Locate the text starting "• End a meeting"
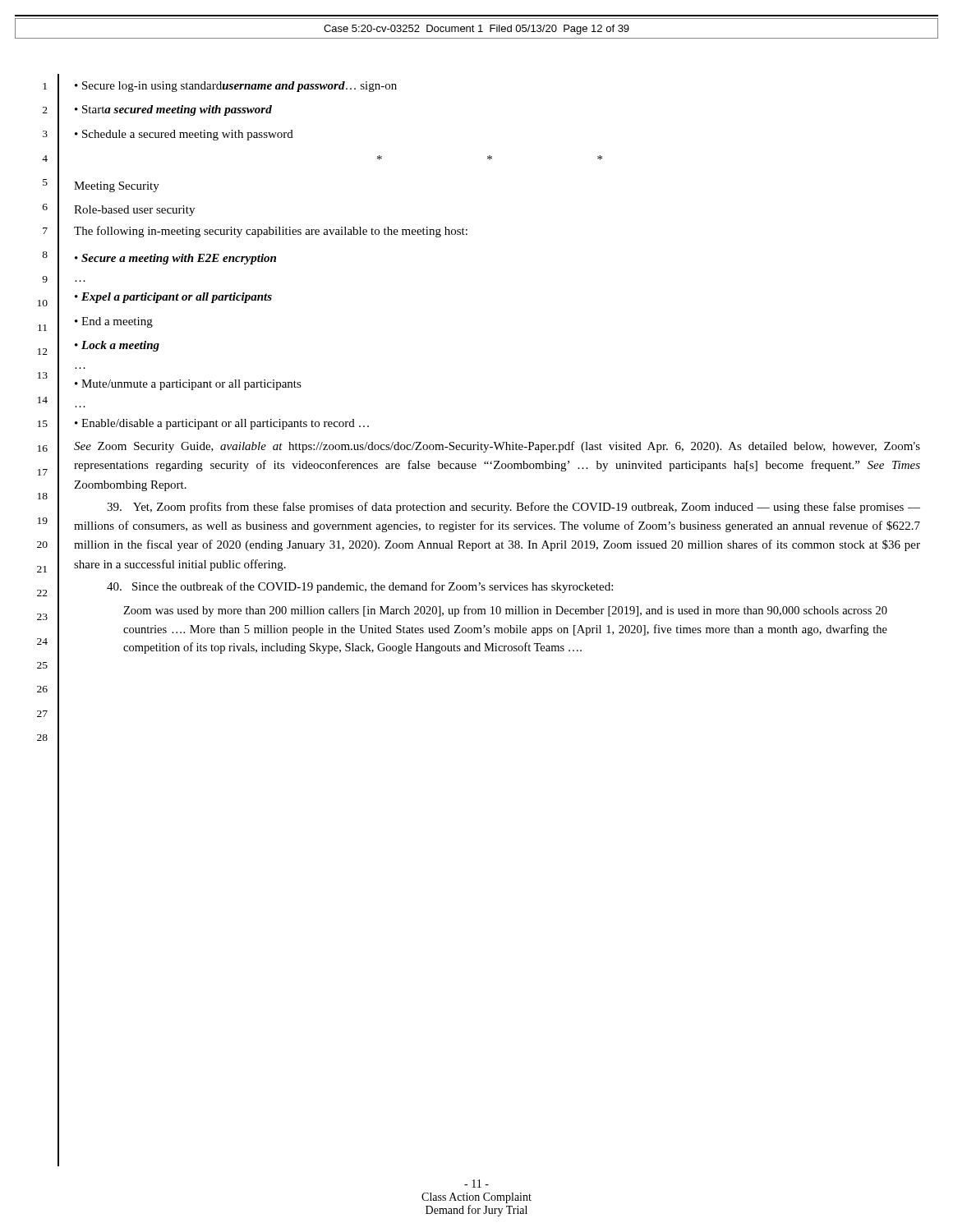This screenshot has height=1232, width=953. pyautogui.click(x=113, y=321)
